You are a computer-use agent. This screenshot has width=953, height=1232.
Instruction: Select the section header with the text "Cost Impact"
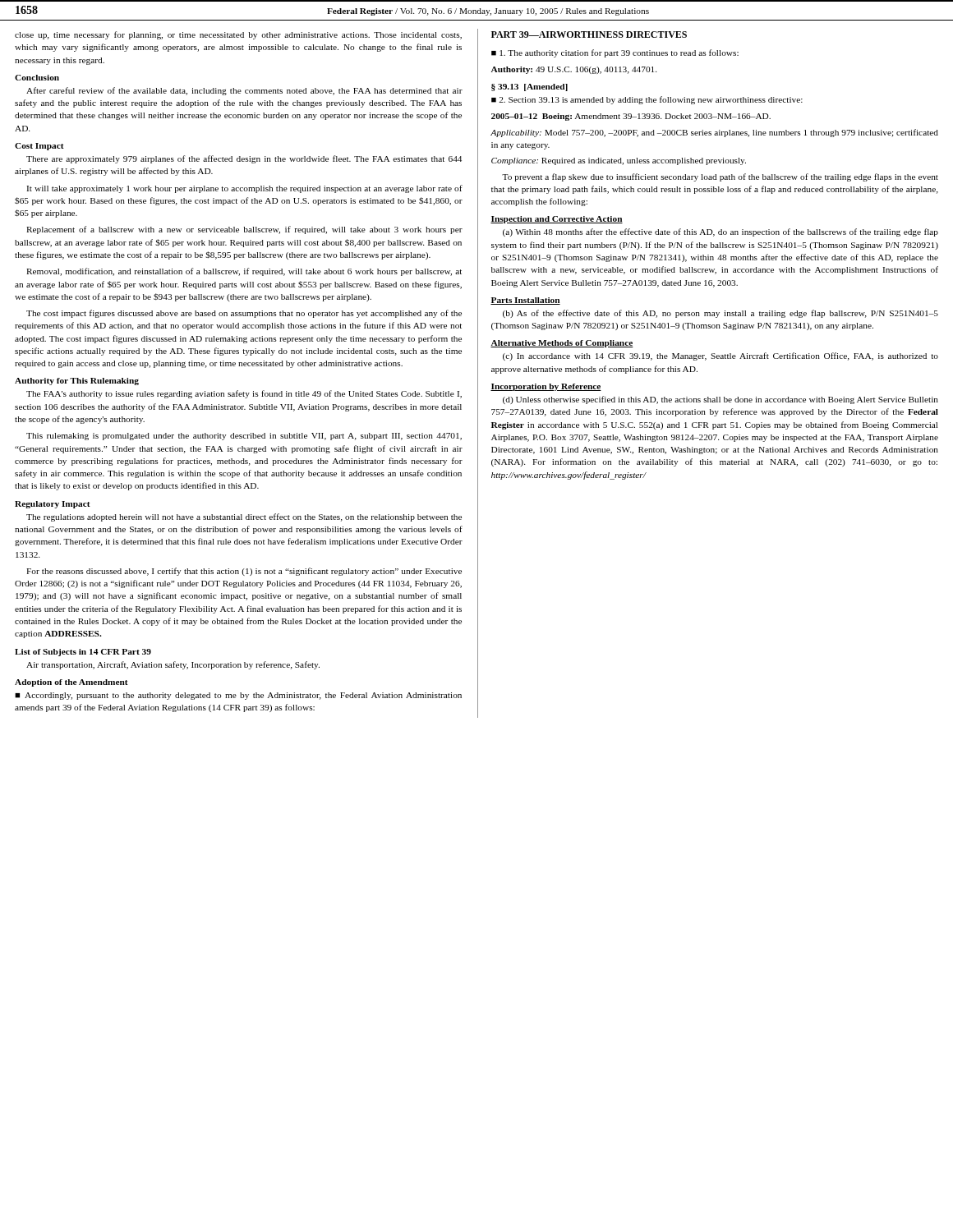39,145
